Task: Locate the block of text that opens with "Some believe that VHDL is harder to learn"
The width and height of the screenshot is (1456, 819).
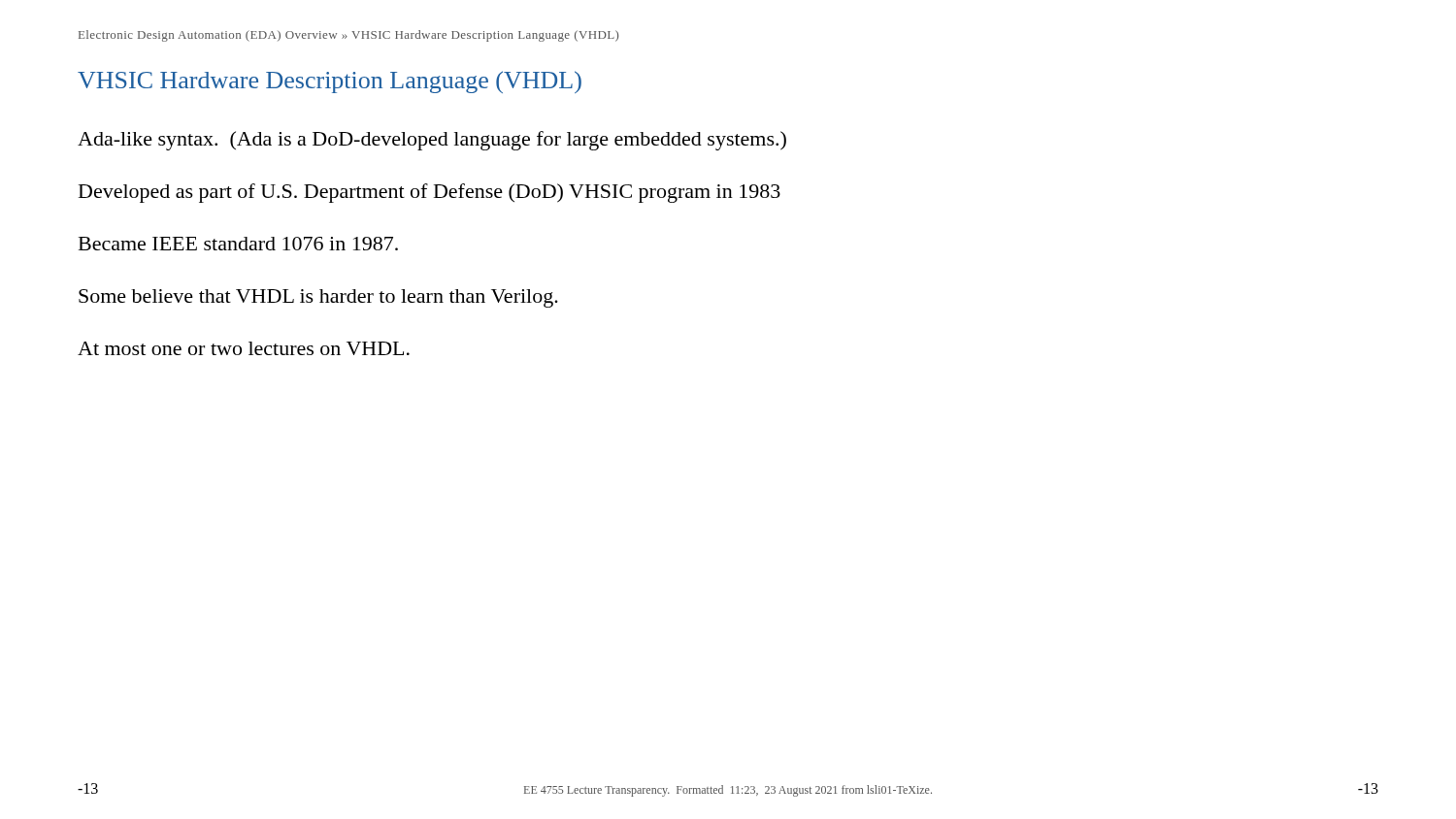Action: click(318, 295)
